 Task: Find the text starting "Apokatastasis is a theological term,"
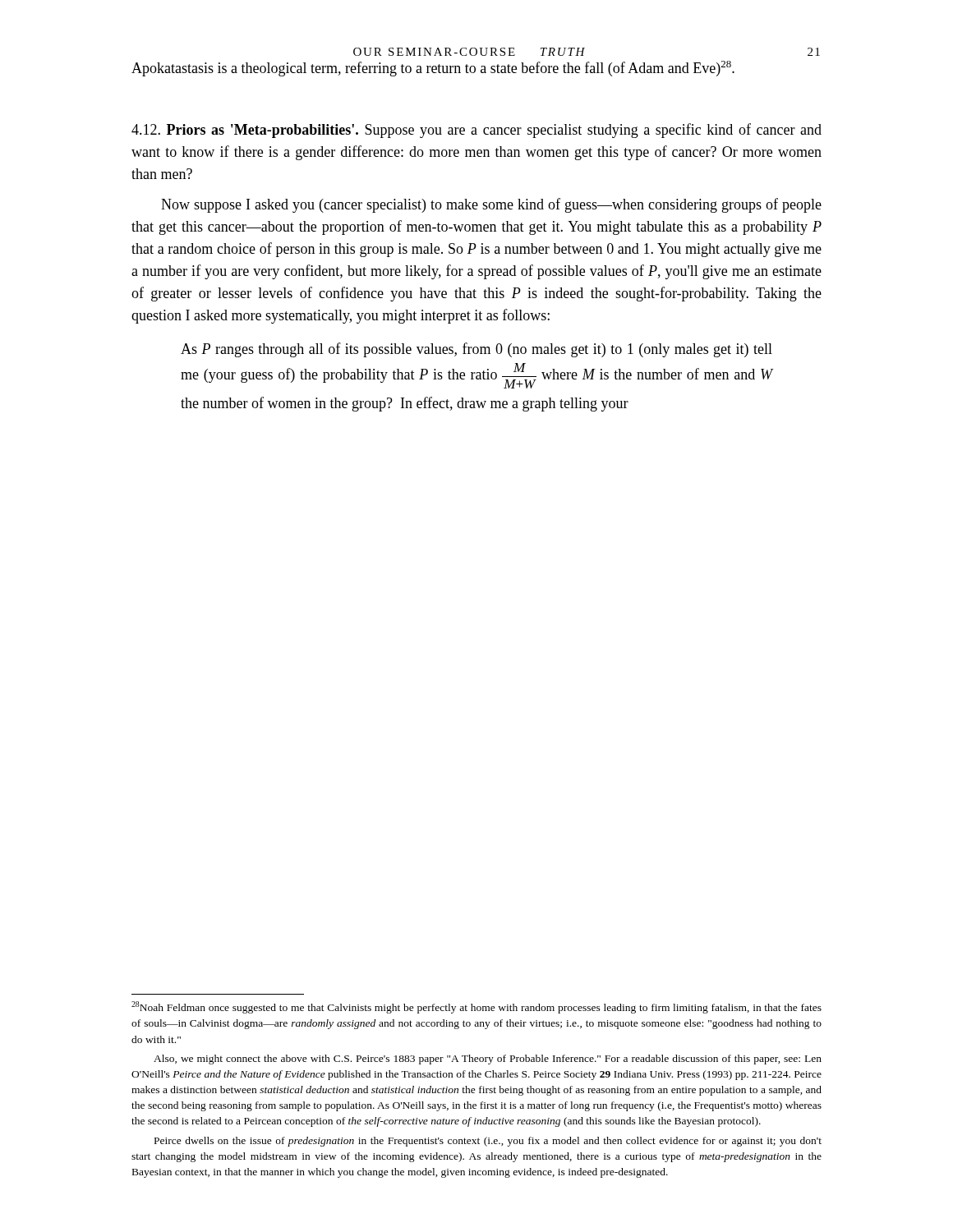click(433, 67)
